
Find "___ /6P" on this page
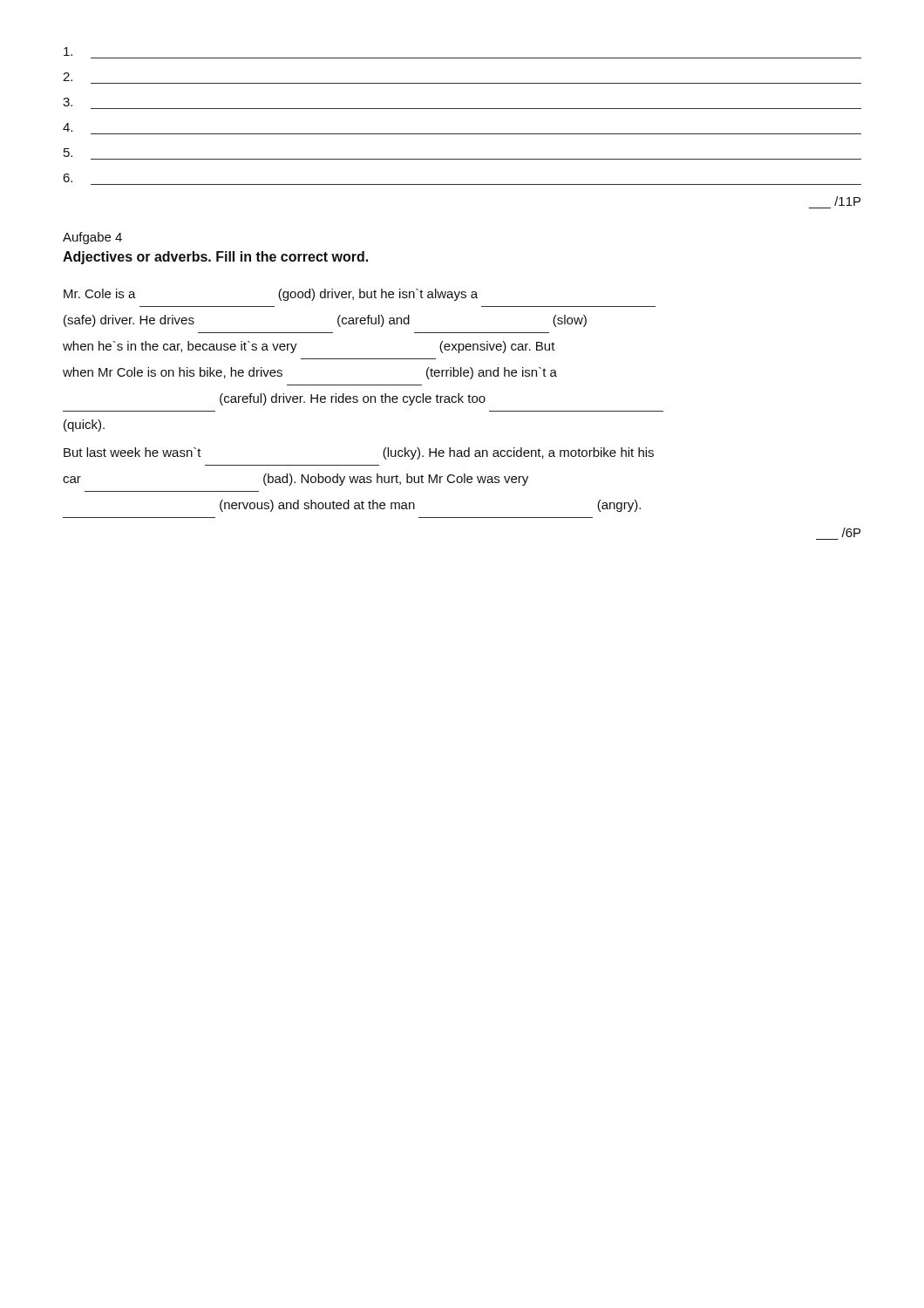(x=839, y=532)
